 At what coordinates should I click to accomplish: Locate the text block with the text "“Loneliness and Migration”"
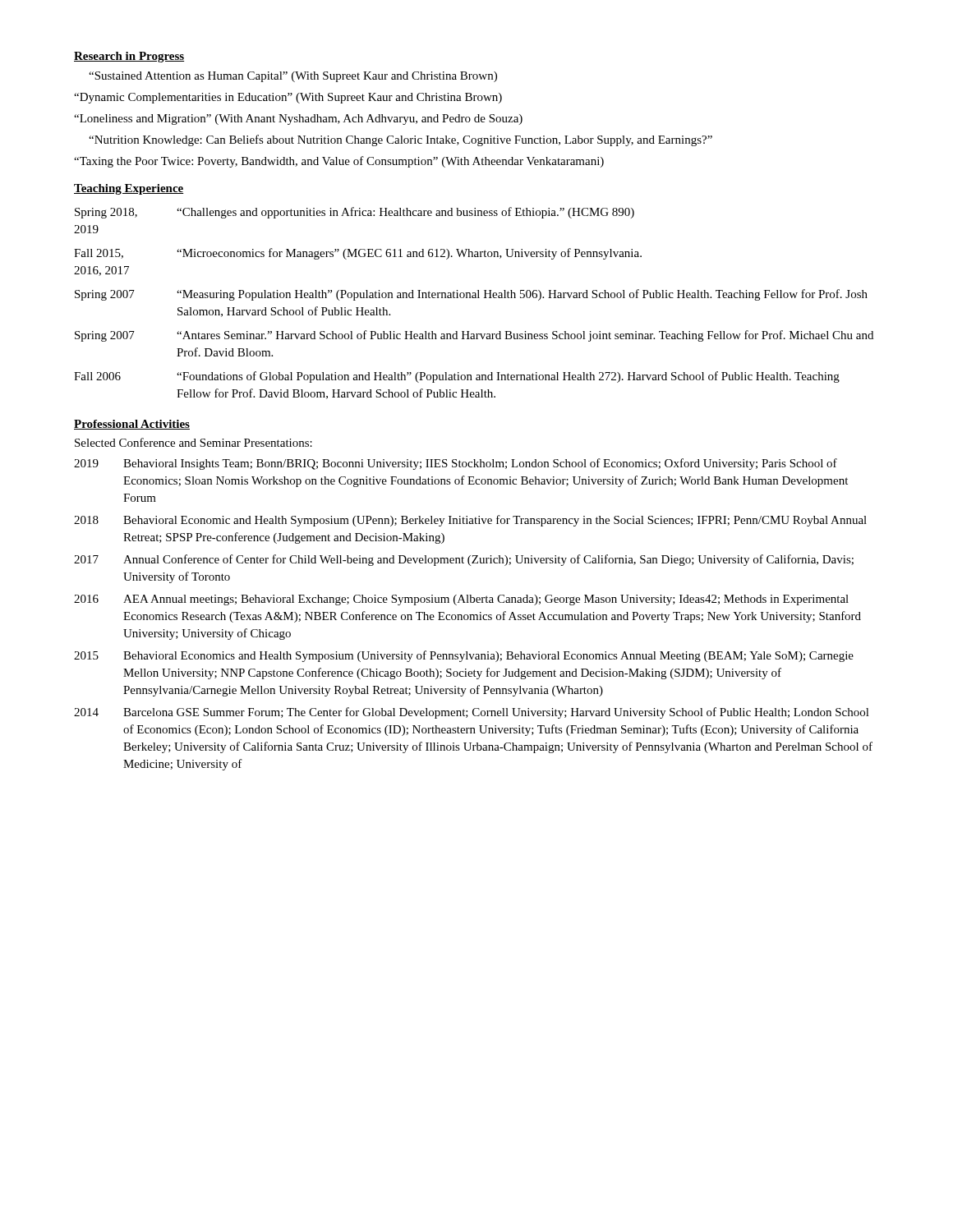[x=298, y=118]
